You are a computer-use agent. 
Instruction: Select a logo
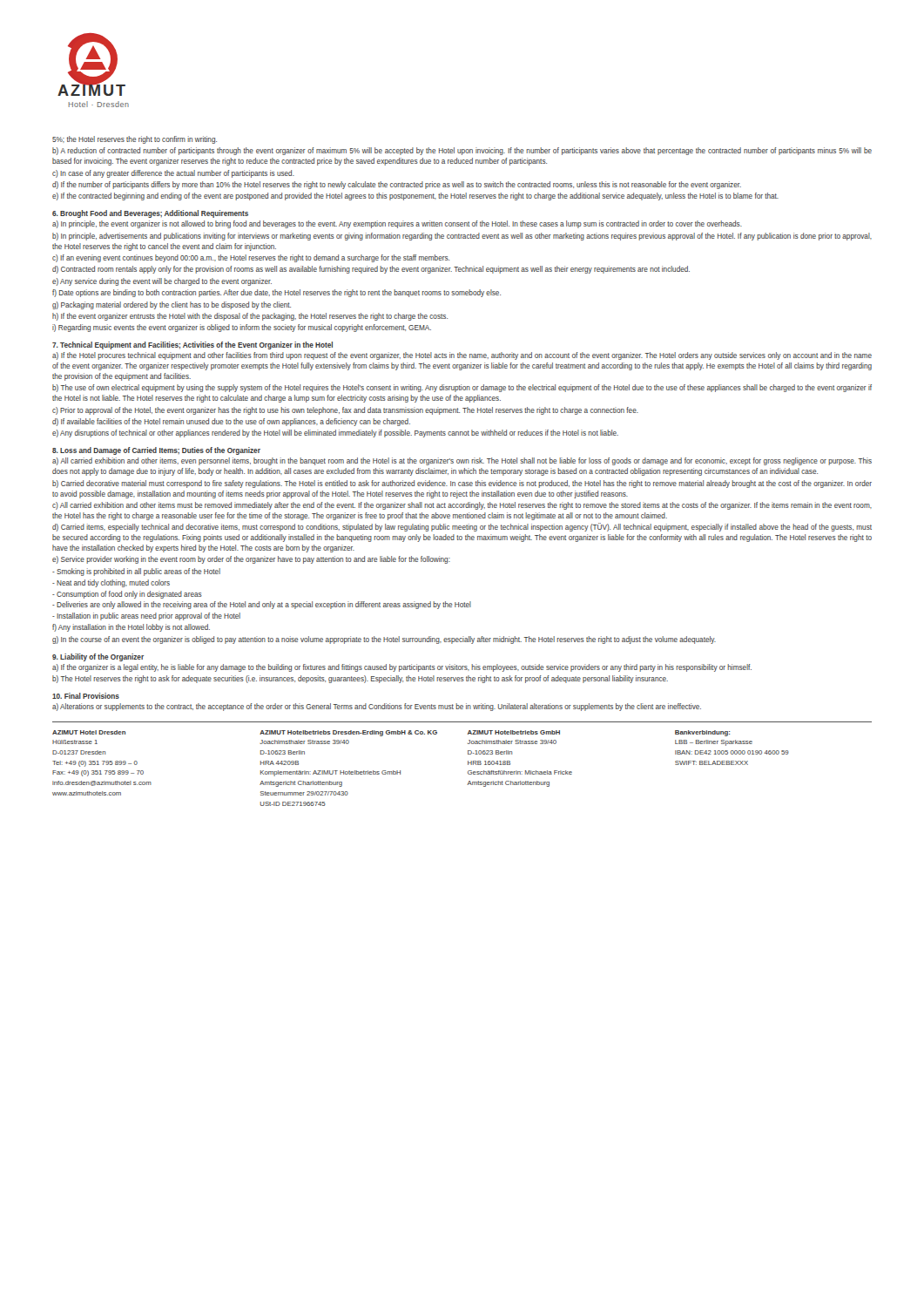click(x=109, y=72)
